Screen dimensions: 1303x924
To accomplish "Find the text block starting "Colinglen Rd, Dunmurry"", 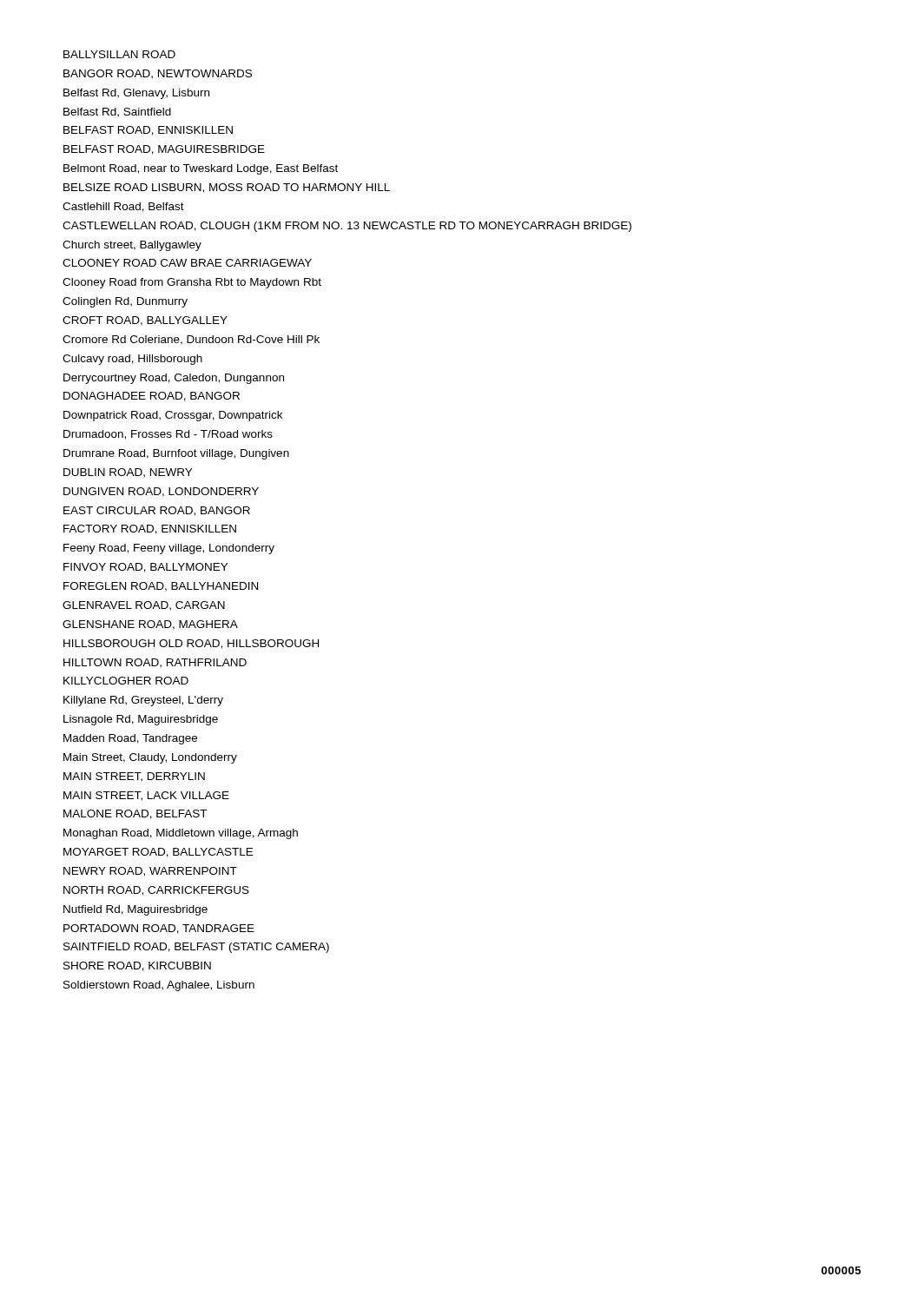I will pyautogui.click(x=125, y=301).
